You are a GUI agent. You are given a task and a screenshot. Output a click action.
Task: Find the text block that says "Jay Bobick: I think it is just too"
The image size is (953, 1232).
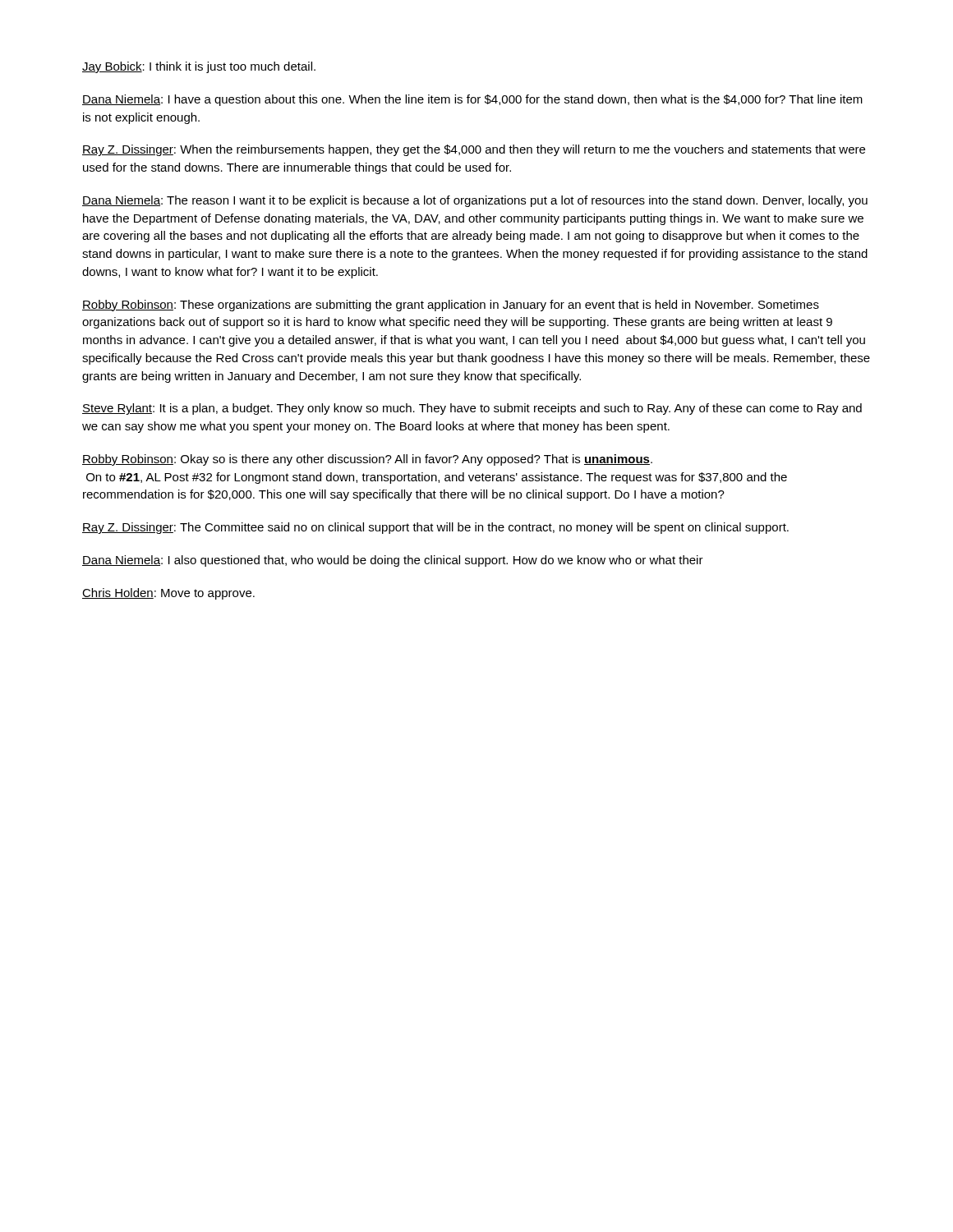[199, 66]
